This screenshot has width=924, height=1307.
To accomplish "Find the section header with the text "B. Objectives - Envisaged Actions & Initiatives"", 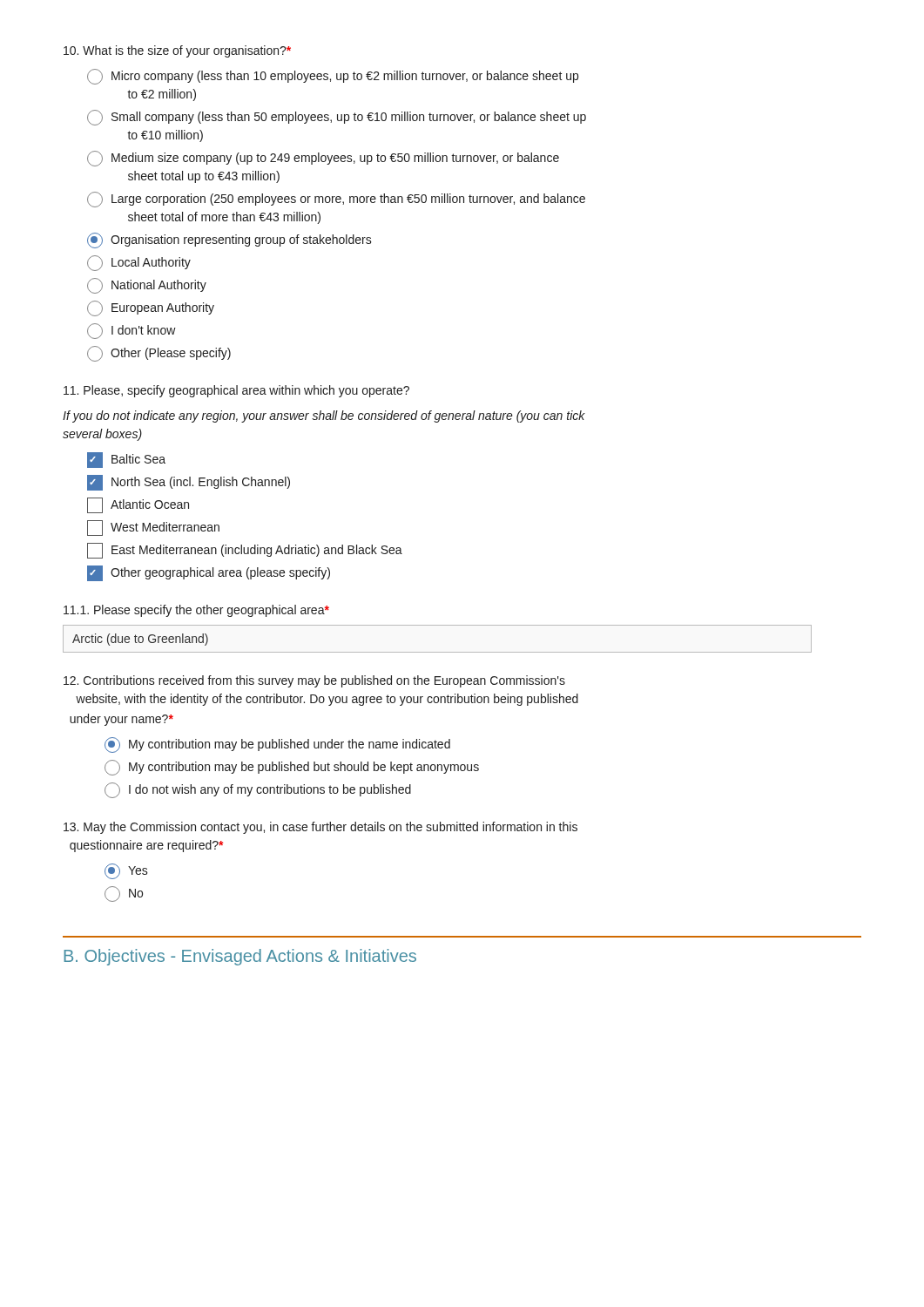I will click(x=240, y=957).
